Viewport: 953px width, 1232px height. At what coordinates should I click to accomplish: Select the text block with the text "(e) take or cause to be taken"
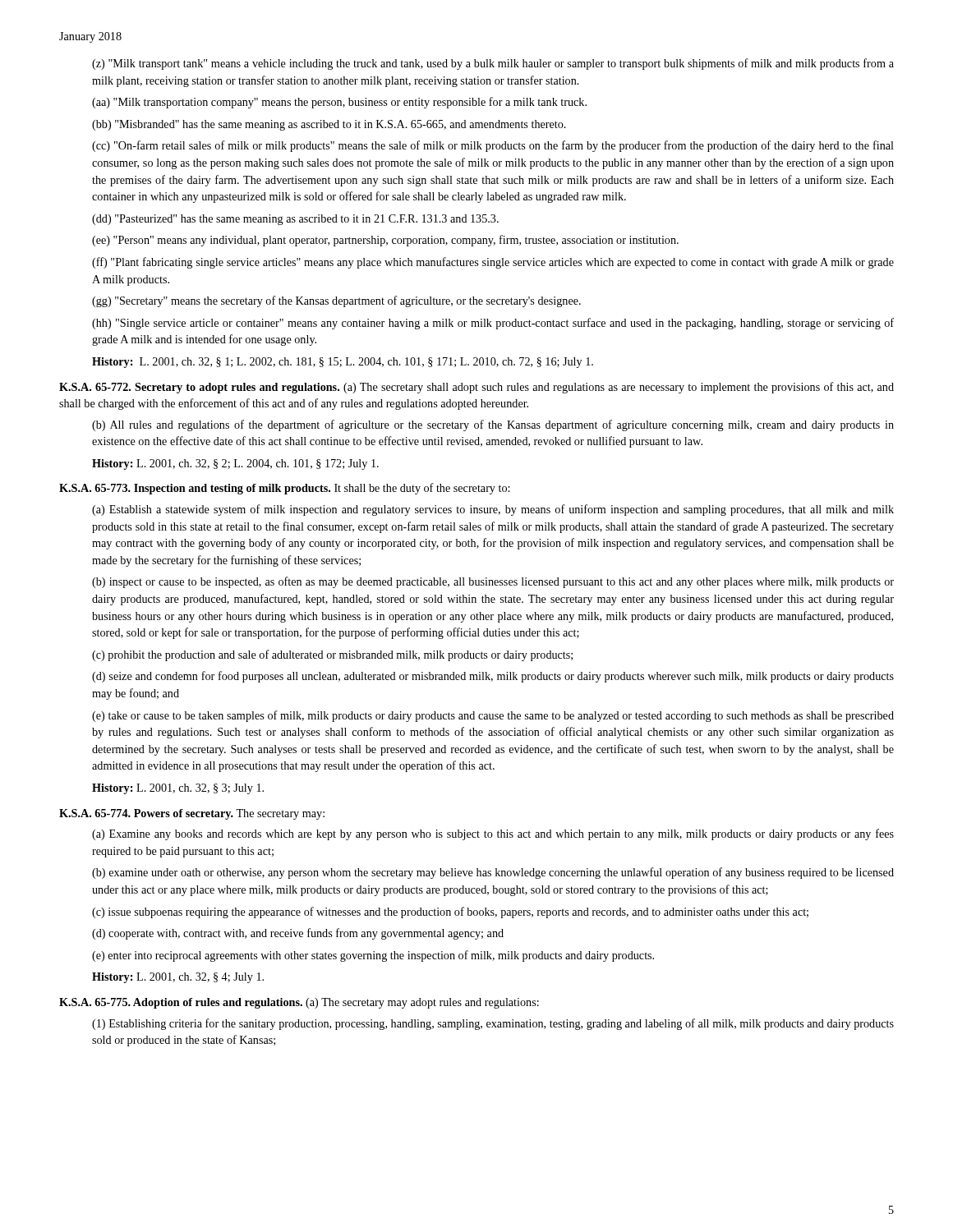[493, 740]
